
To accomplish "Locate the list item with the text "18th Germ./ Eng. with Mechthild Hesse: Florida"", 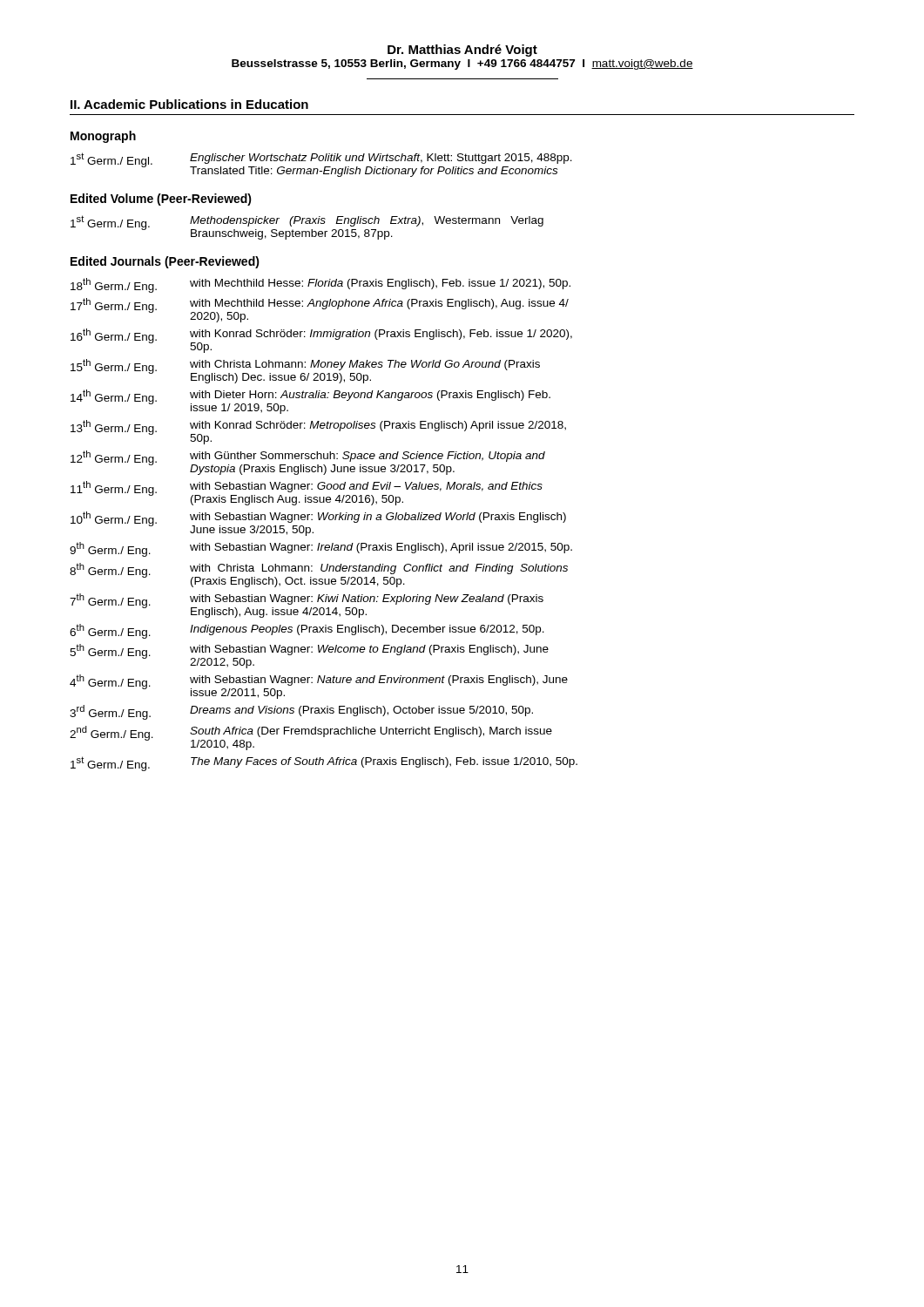I will 462,284.
